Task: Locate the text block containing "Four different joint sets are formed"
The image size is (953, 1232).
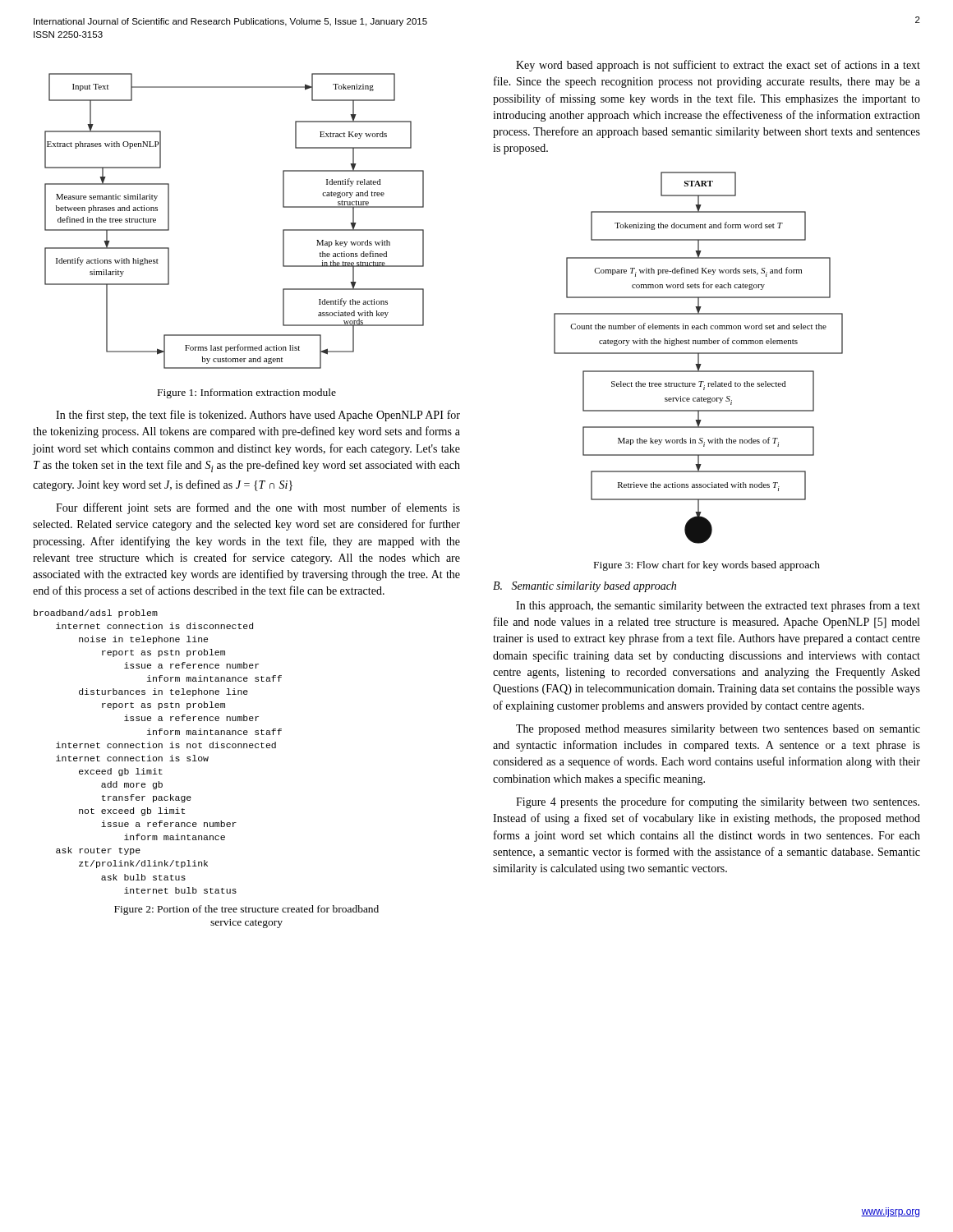Action: 246,550
